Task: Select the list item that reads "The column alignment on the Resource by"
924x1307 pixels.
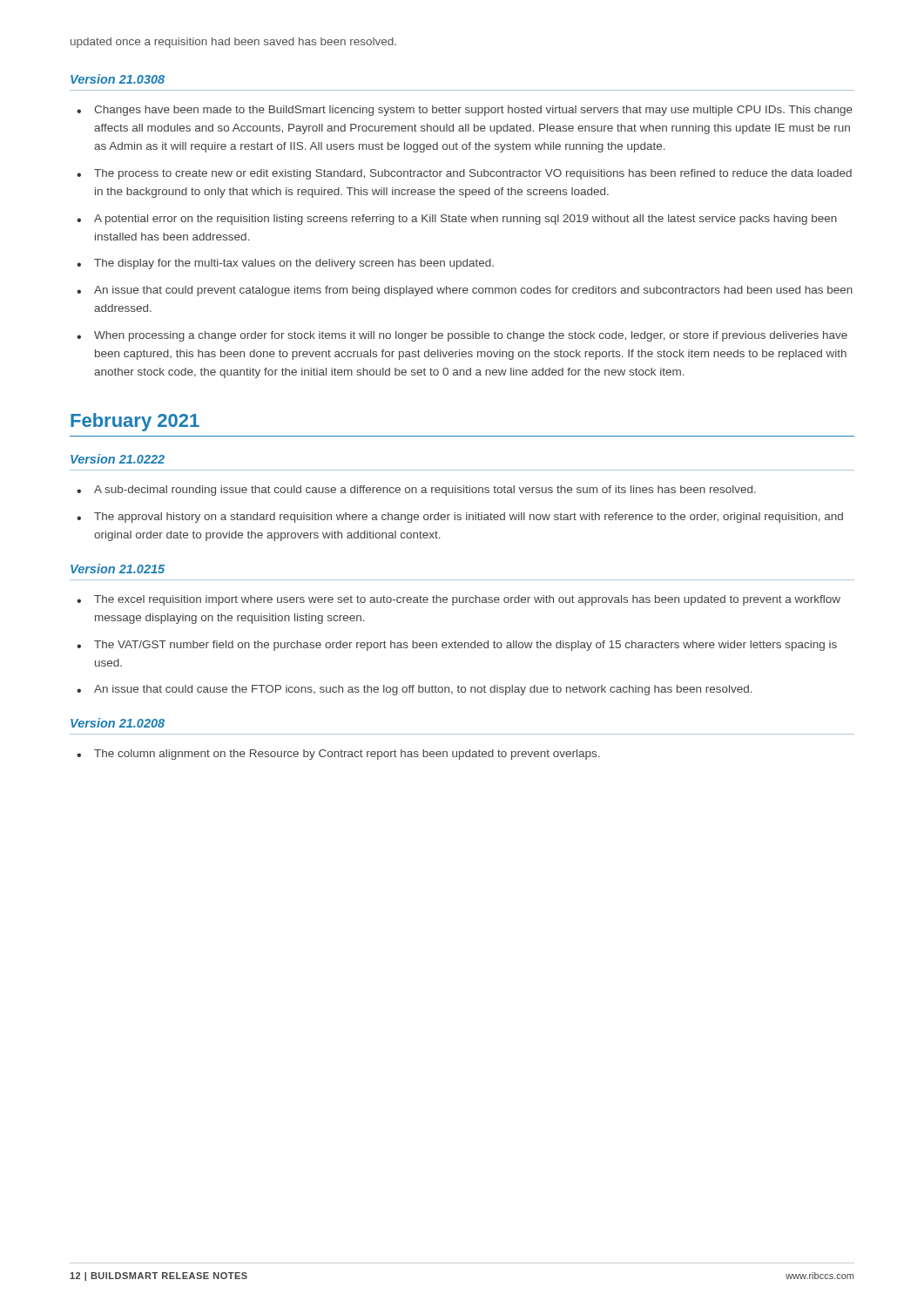Action: (347, 754)
